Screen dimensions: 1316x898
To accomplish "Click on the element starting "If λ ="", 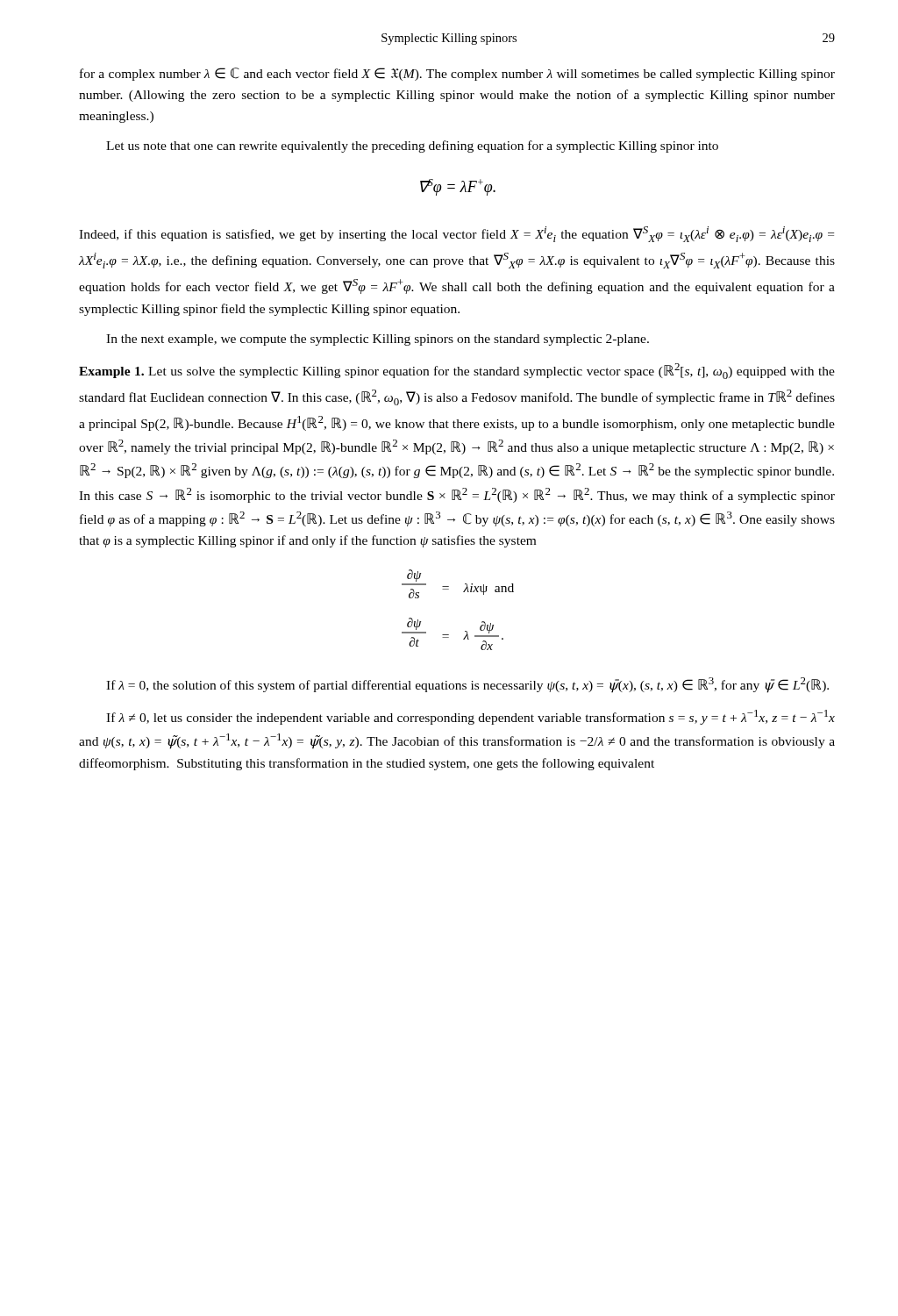I will 457,684.
